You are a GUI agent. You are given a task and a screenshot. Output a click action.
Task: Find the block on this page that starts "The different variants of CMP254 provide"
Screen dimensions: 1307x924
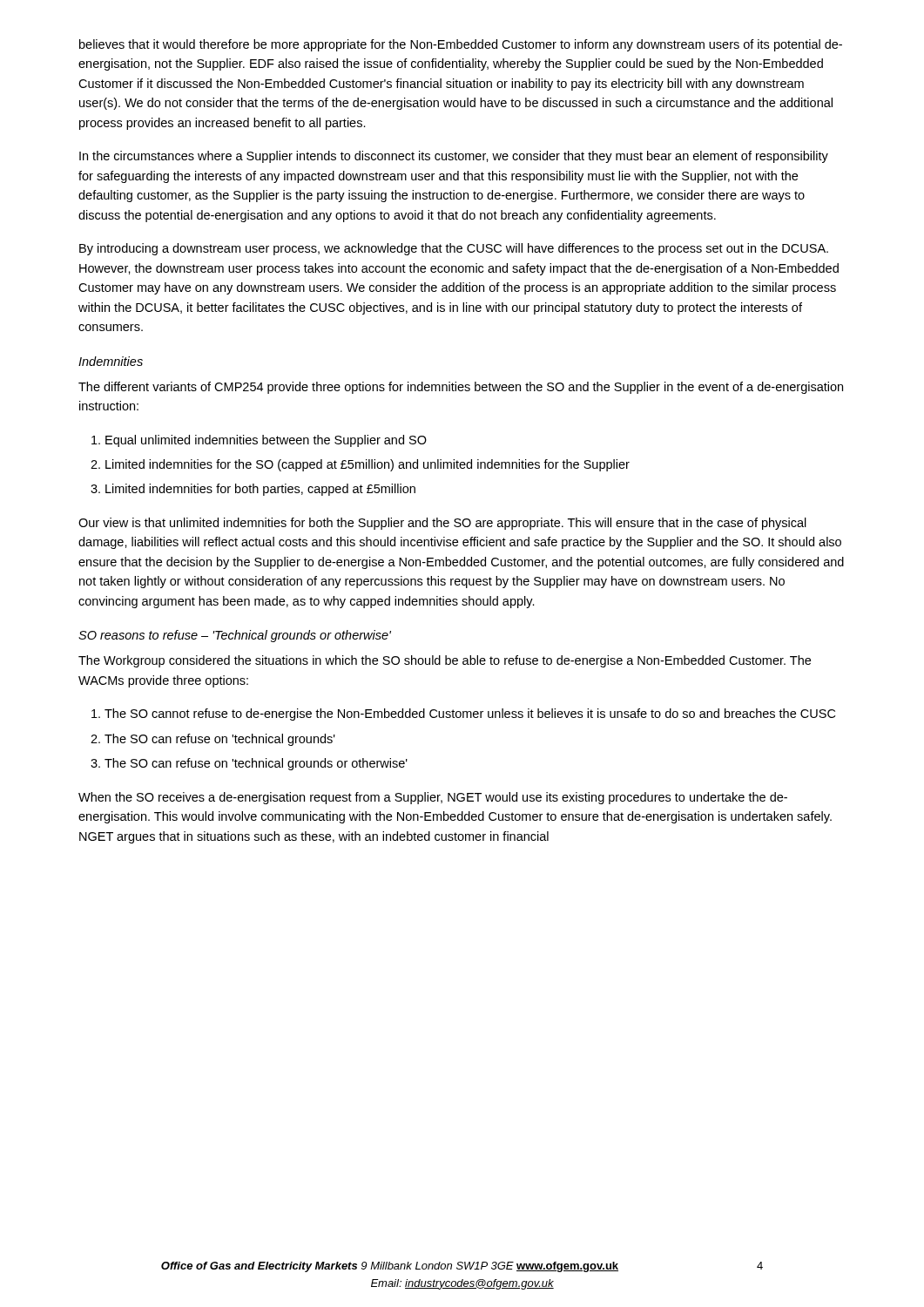(x=461, y=396)
